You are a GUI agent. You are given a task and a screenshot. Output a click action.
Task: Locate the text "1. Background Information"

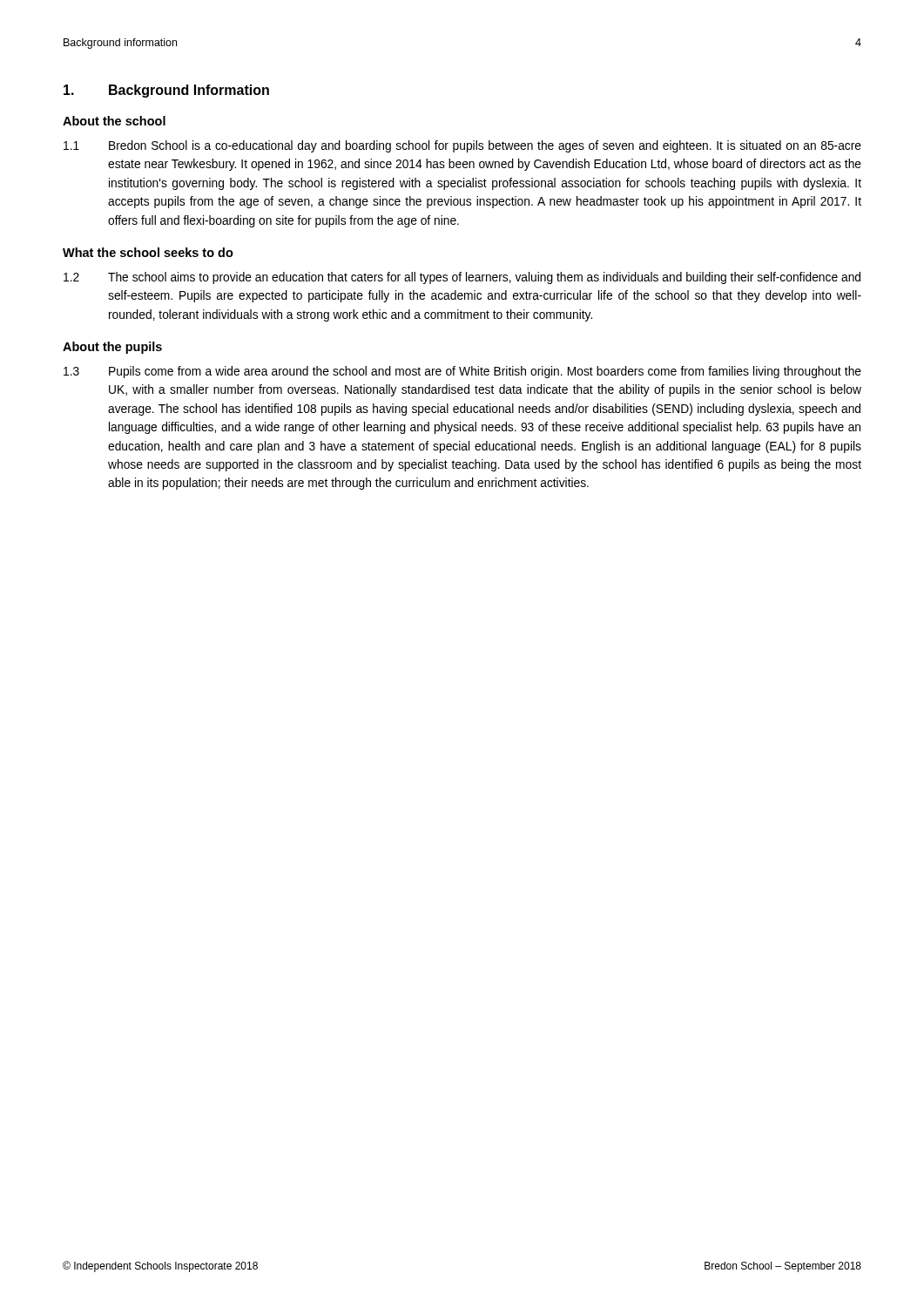pyautogui.click(x=166, y=91)
